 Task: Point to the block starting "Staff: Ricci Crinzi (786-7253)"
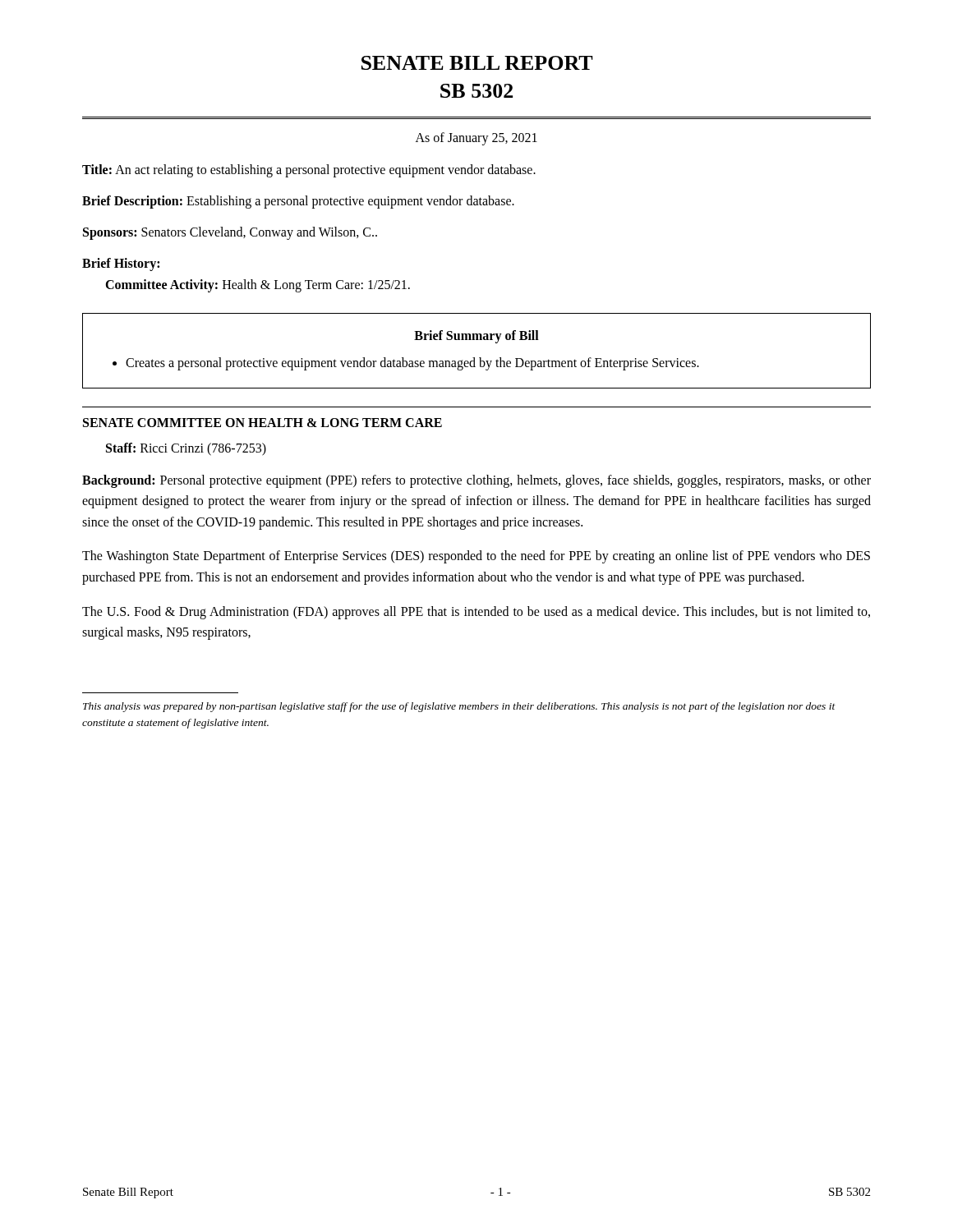coord(186,448)
